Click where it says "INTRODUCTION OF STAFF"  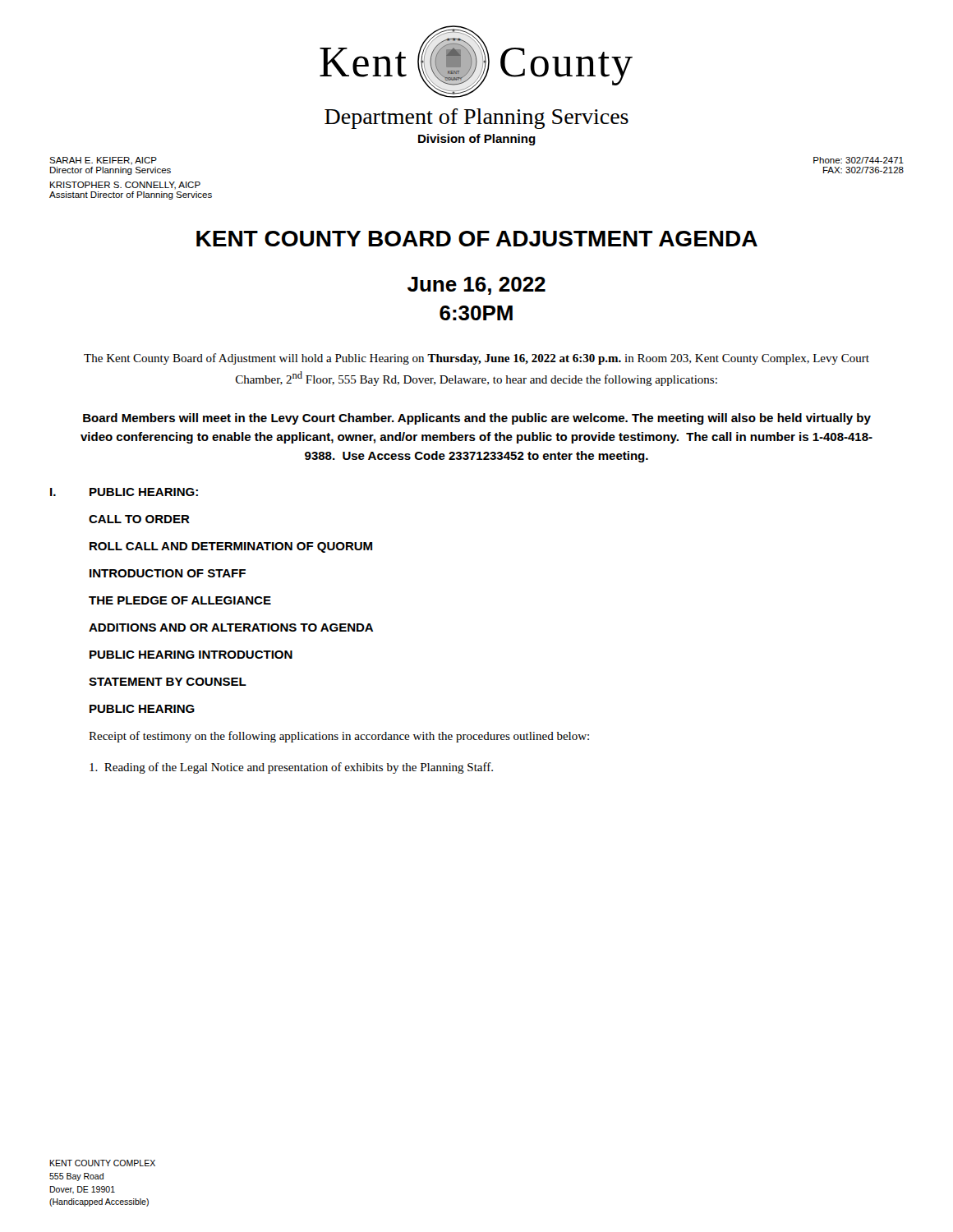point(167,573)
